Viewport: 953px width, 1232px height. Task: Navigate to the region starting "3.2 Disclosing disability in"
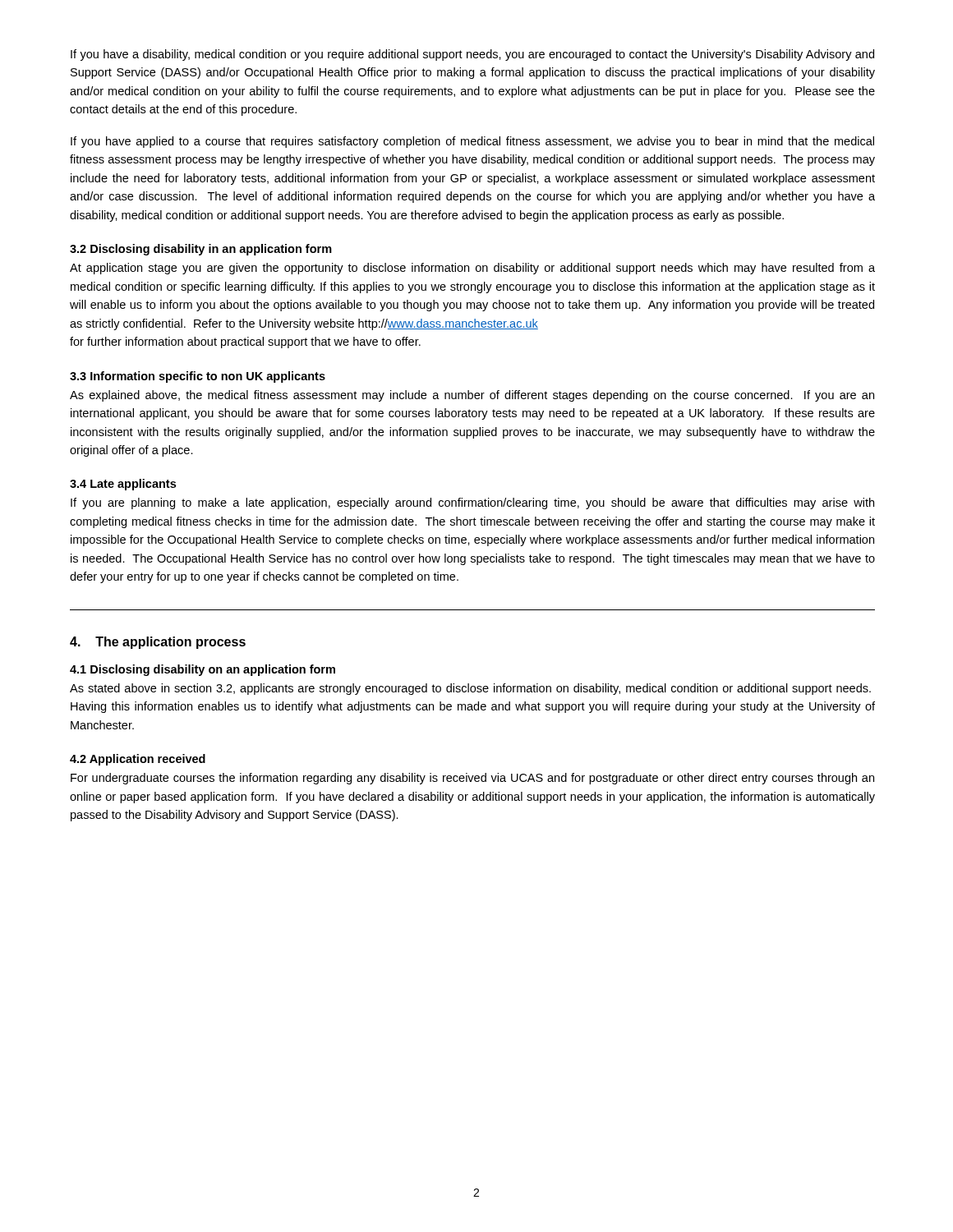click(201, 249)
